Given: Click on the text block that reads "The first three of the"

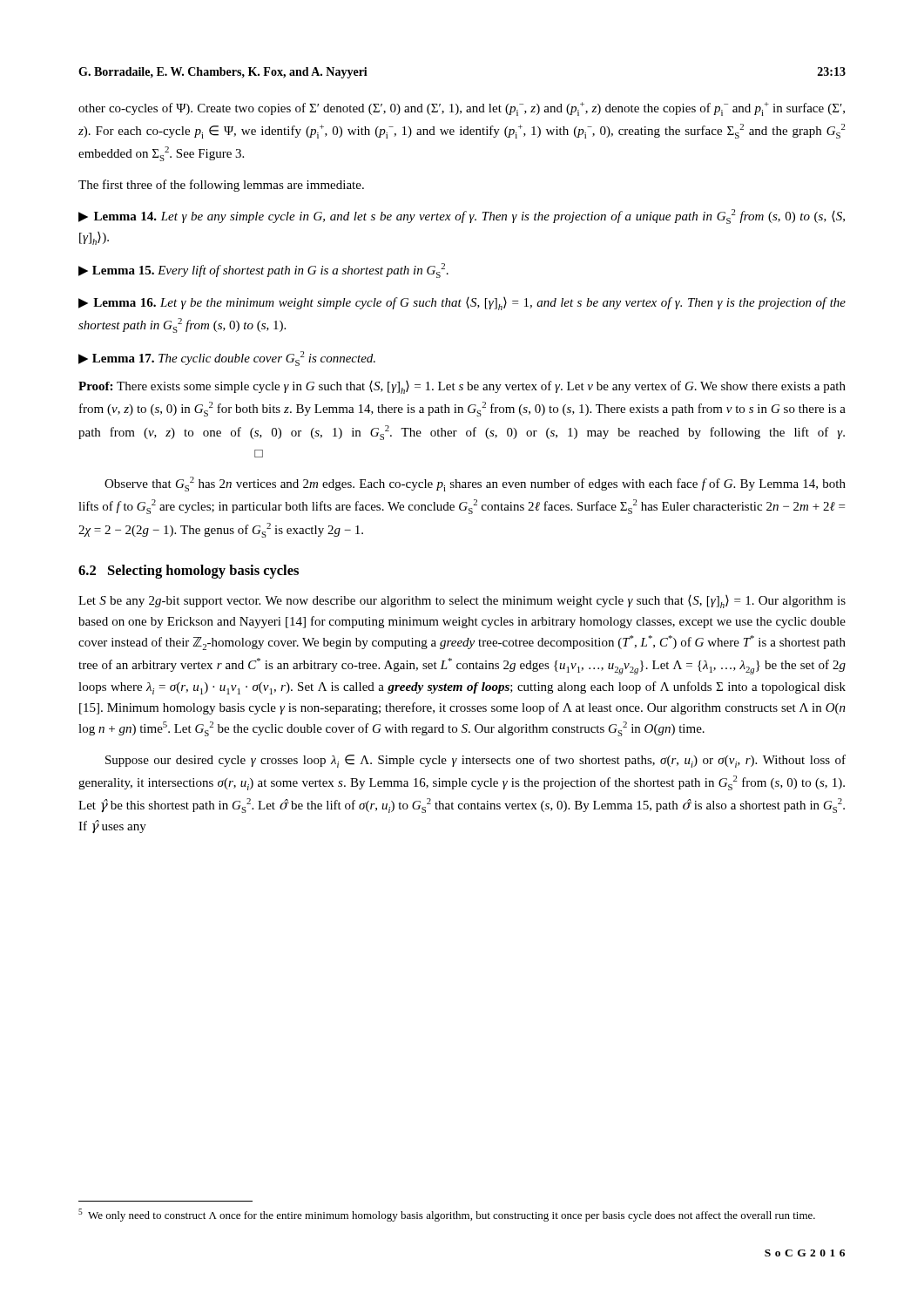Looking at the screenshot, I should [x=221, y=186].
